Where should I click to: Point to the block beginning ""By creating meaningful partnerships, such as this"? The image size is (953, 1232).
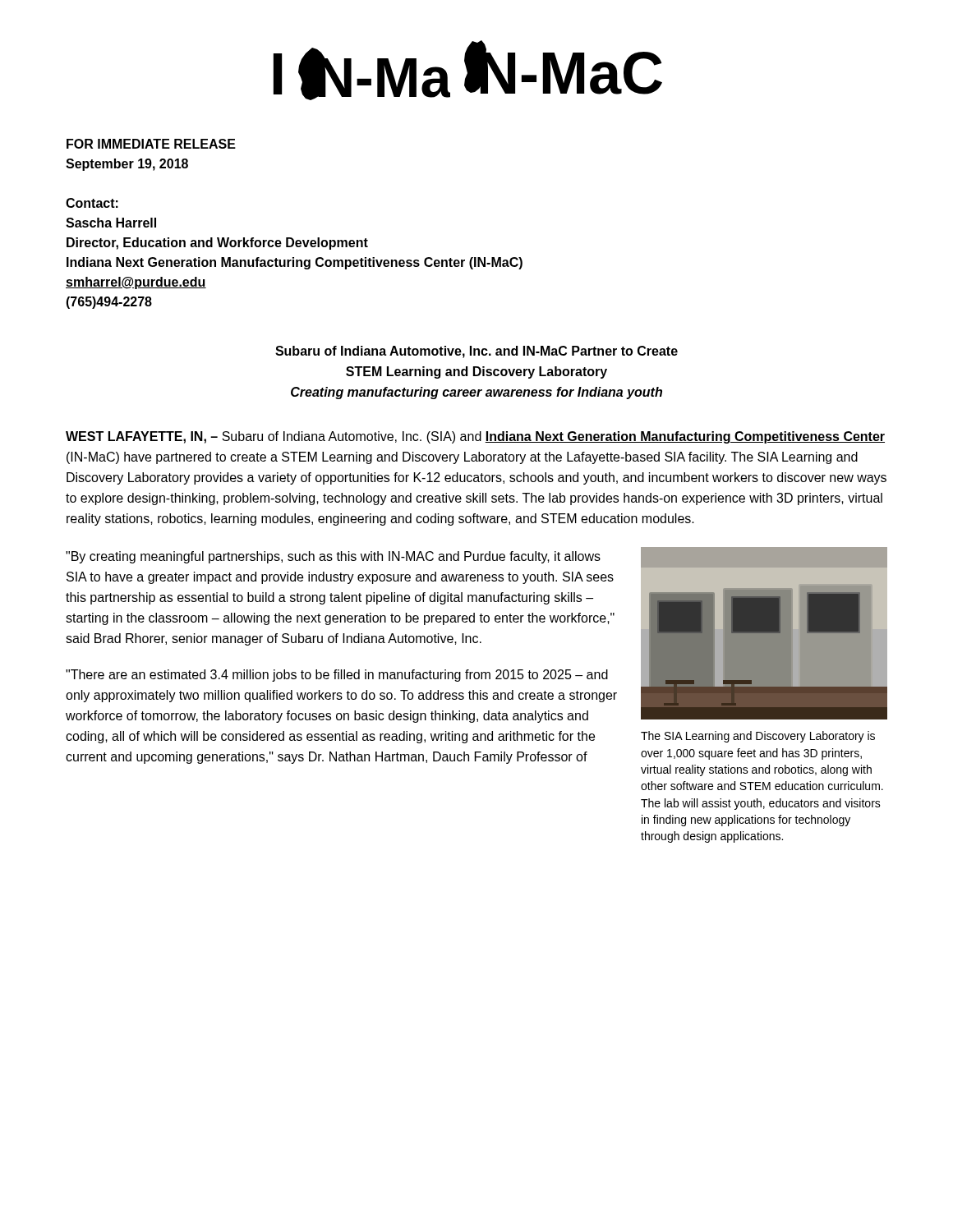[x=340, y=597]
